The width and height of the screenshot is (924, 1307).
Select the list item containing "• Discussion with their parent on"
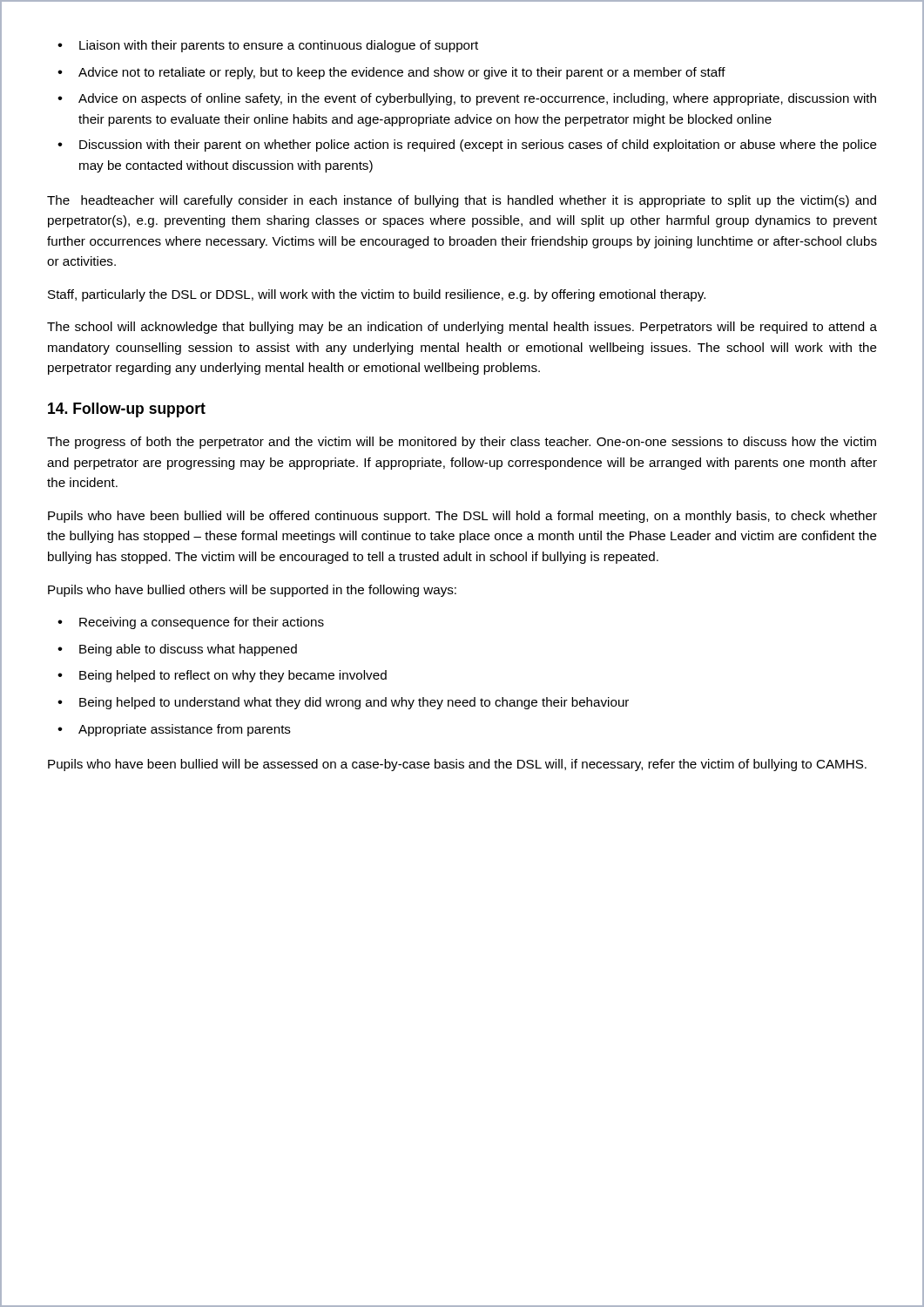[x=467, y=155]
